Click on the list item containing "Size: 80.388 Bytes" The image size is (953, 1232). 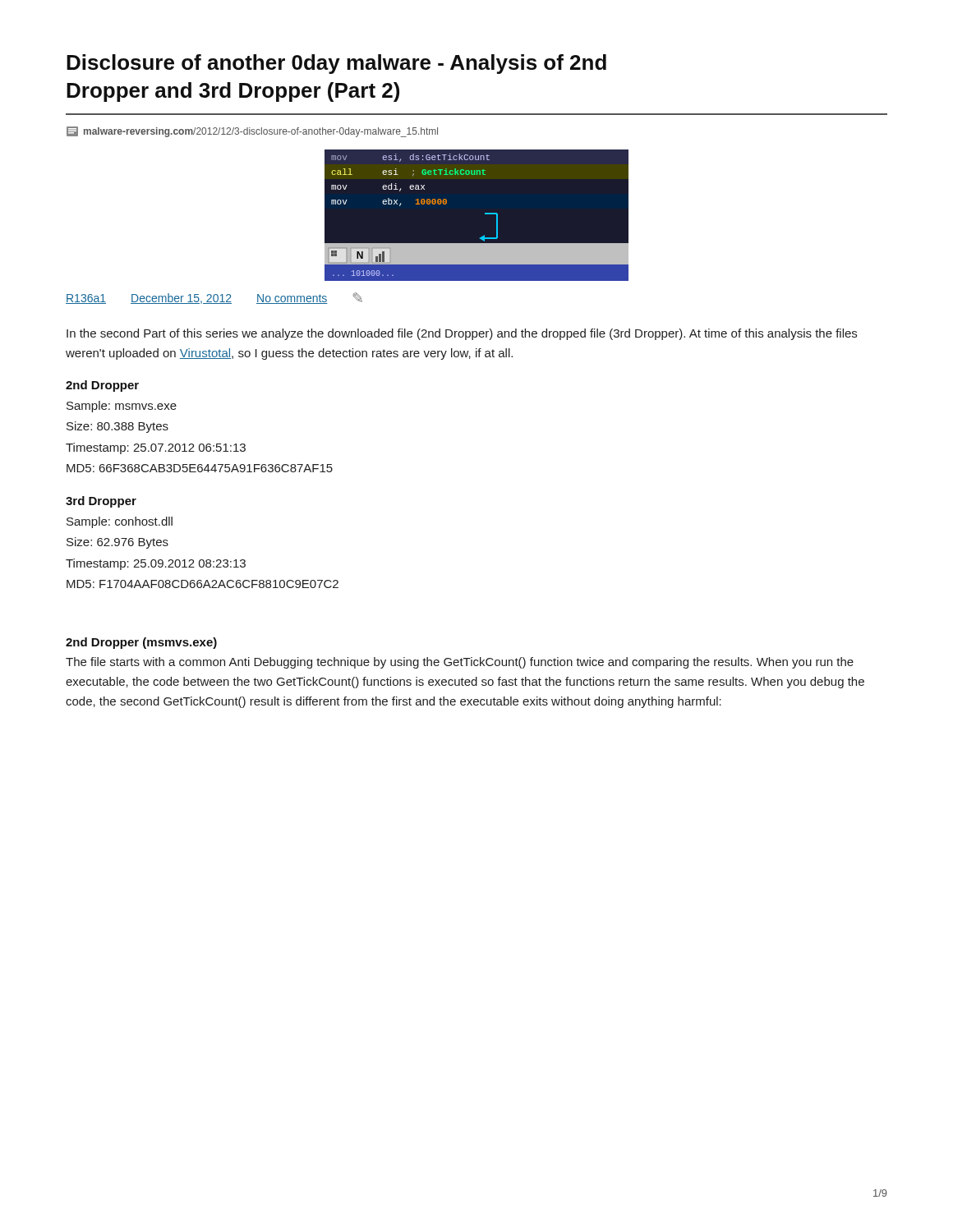[x=117, y=426]
